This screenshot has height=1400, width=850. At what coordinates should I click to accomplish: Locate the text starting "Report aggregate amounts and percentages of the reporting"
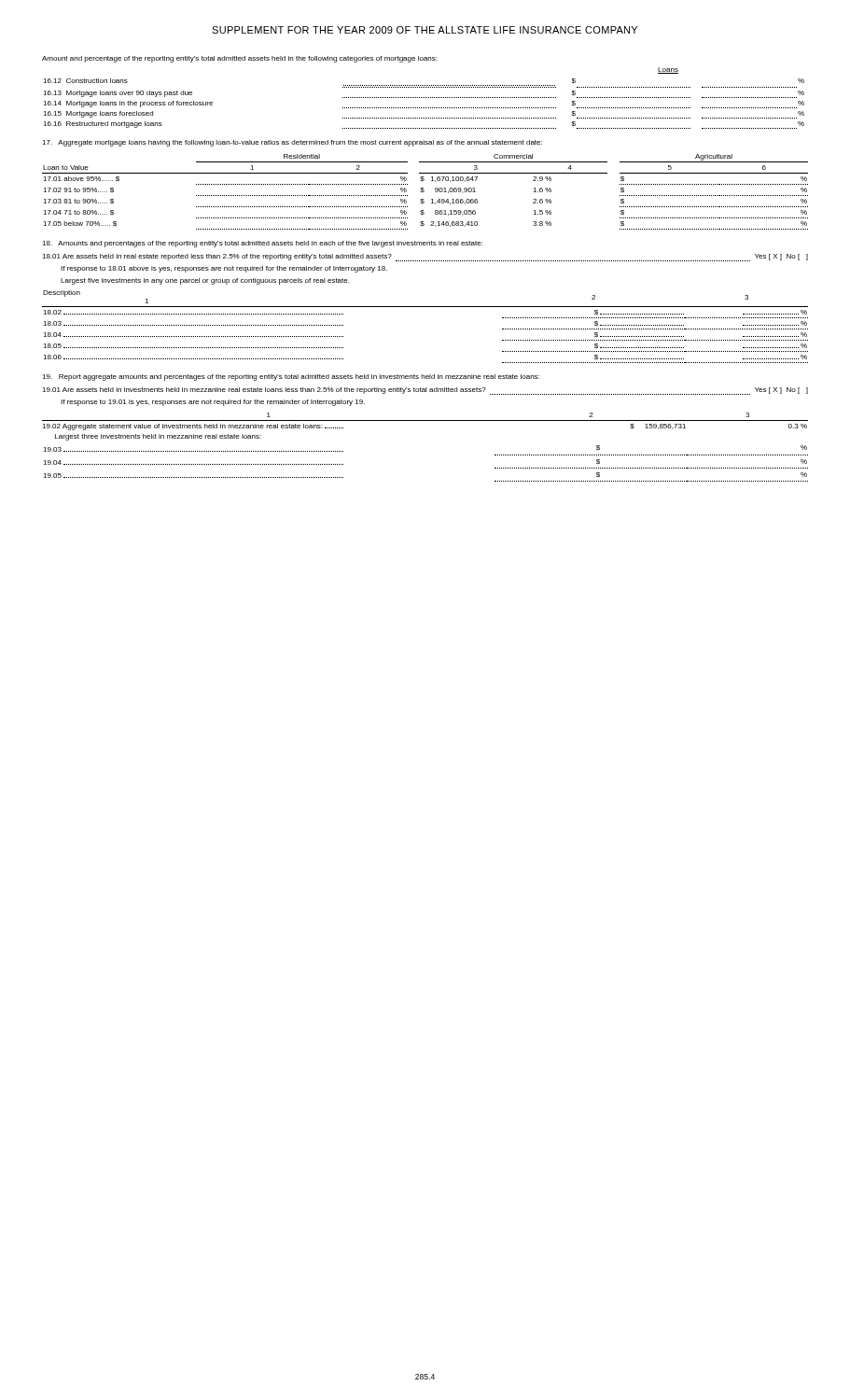coord(291,377)
